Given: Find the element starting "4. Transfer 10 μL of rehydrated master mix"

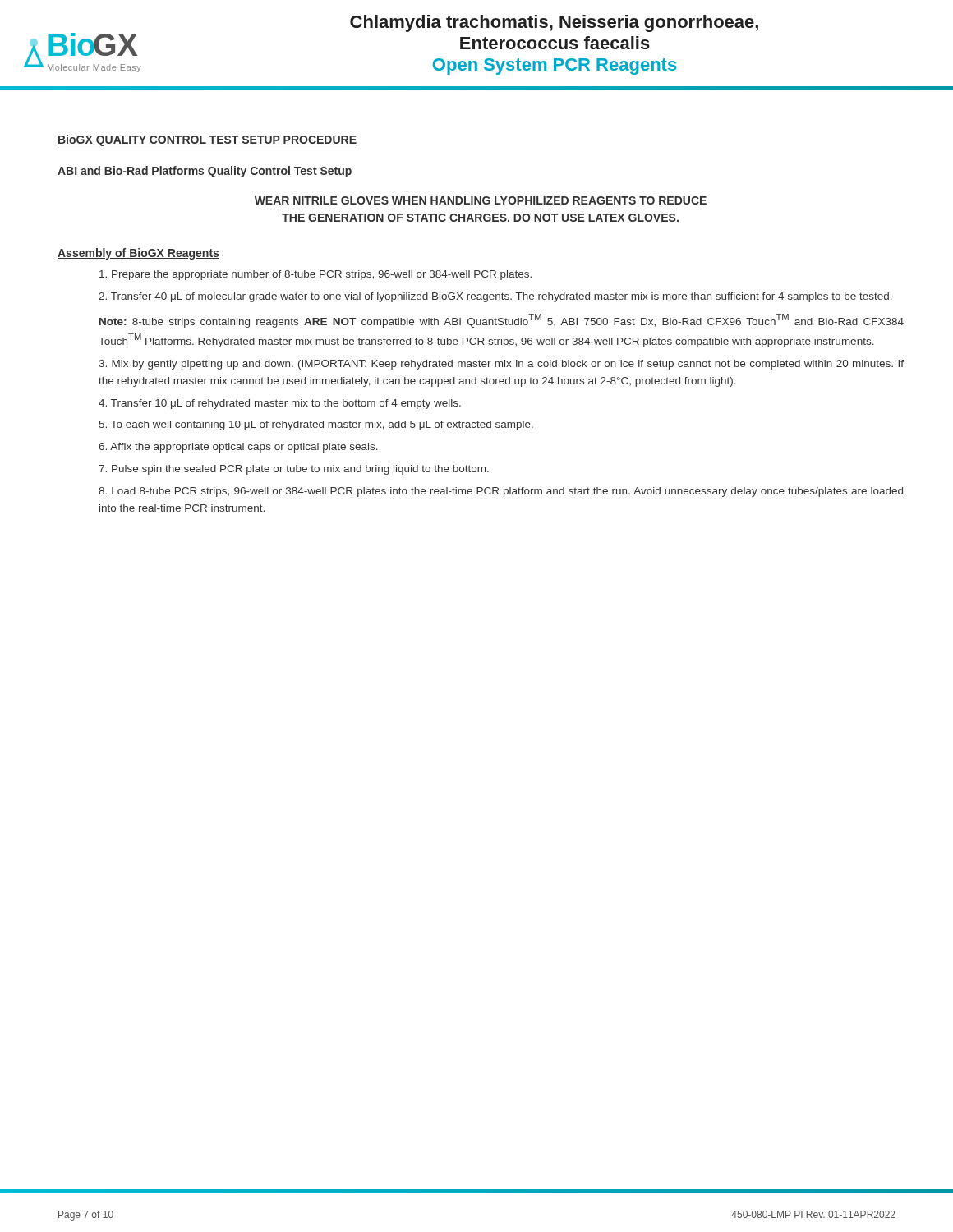Looking at the screenshot, I should 280,402.
